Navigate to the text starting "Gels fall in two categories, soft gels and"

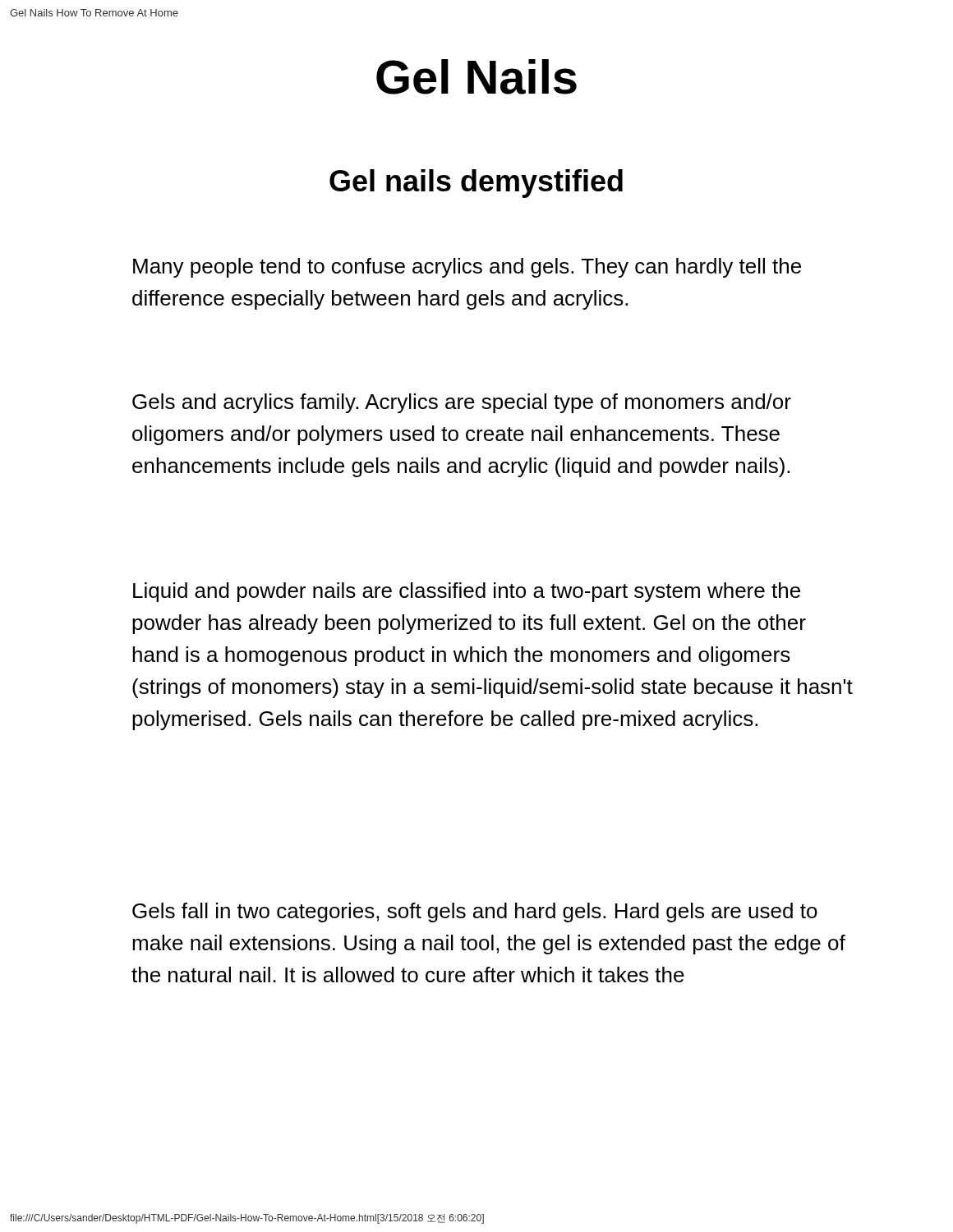488,943
